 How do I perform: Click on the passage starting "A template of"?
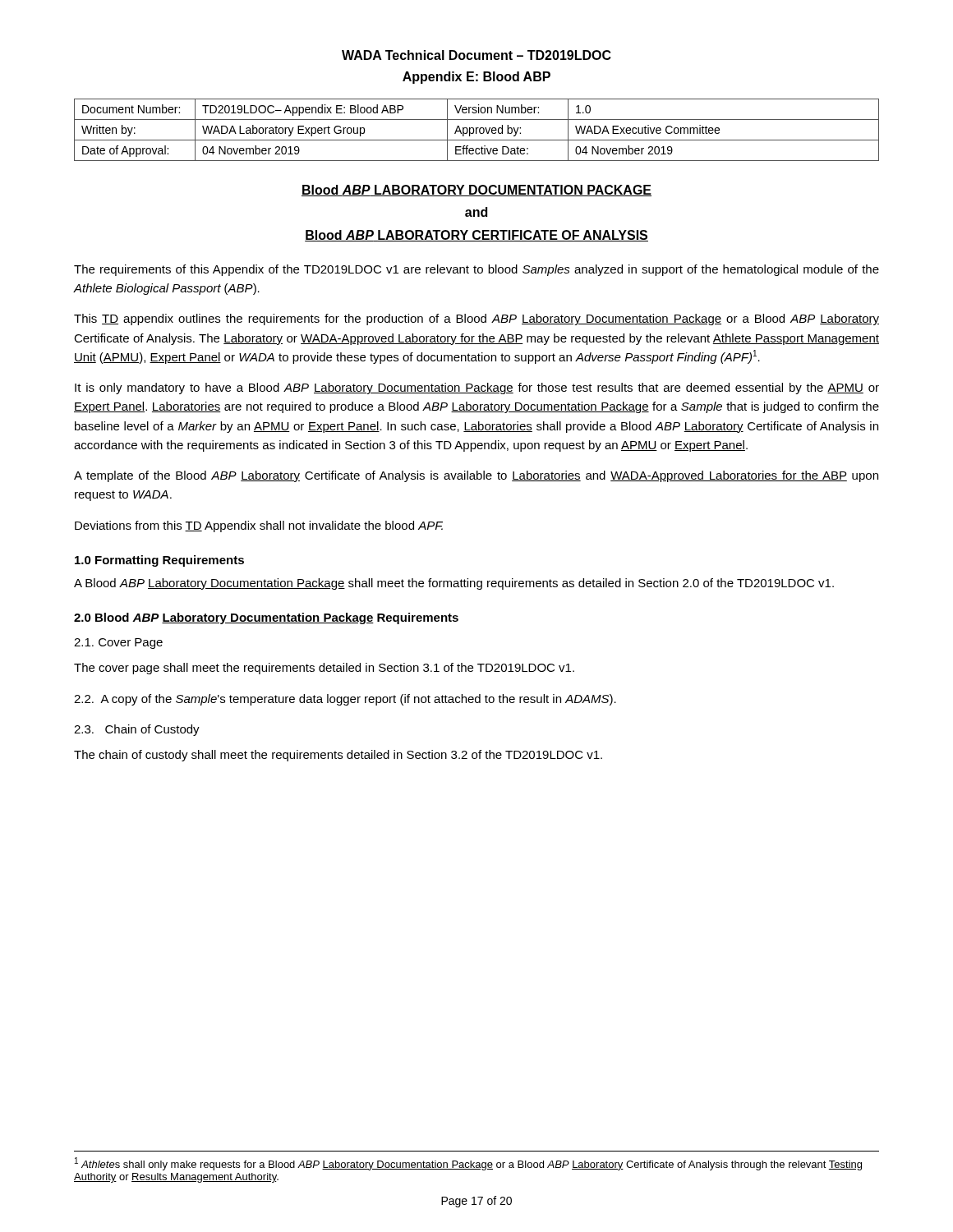[x=476, y=485]
